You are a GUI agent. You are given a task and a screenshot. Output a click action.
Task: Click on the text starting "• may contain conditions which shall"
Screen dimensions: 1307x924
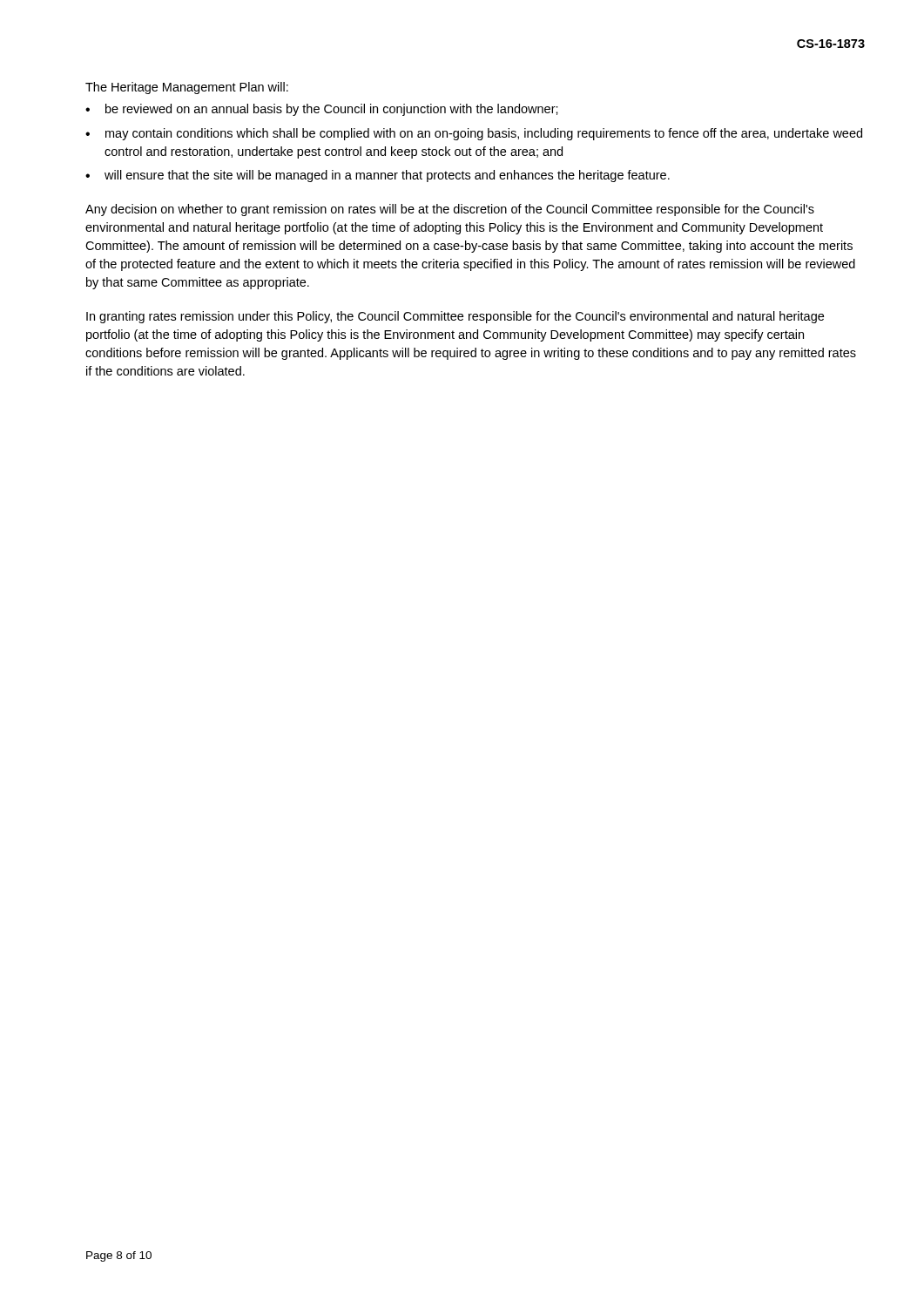[475, 143]
